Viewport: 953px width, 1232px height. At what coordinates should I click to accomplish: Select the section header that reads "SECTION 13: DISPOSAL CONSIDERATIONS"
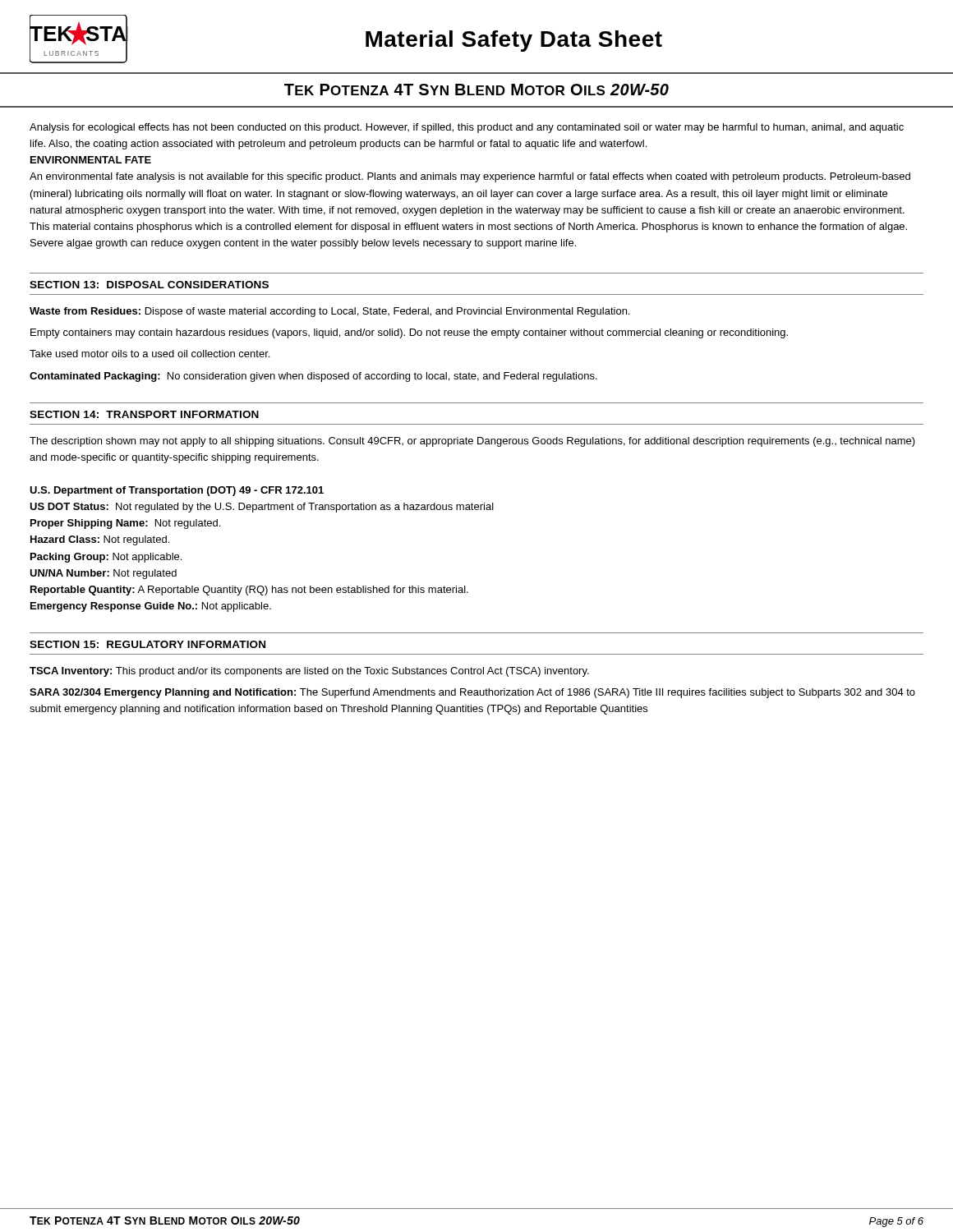tap(149, 285)
